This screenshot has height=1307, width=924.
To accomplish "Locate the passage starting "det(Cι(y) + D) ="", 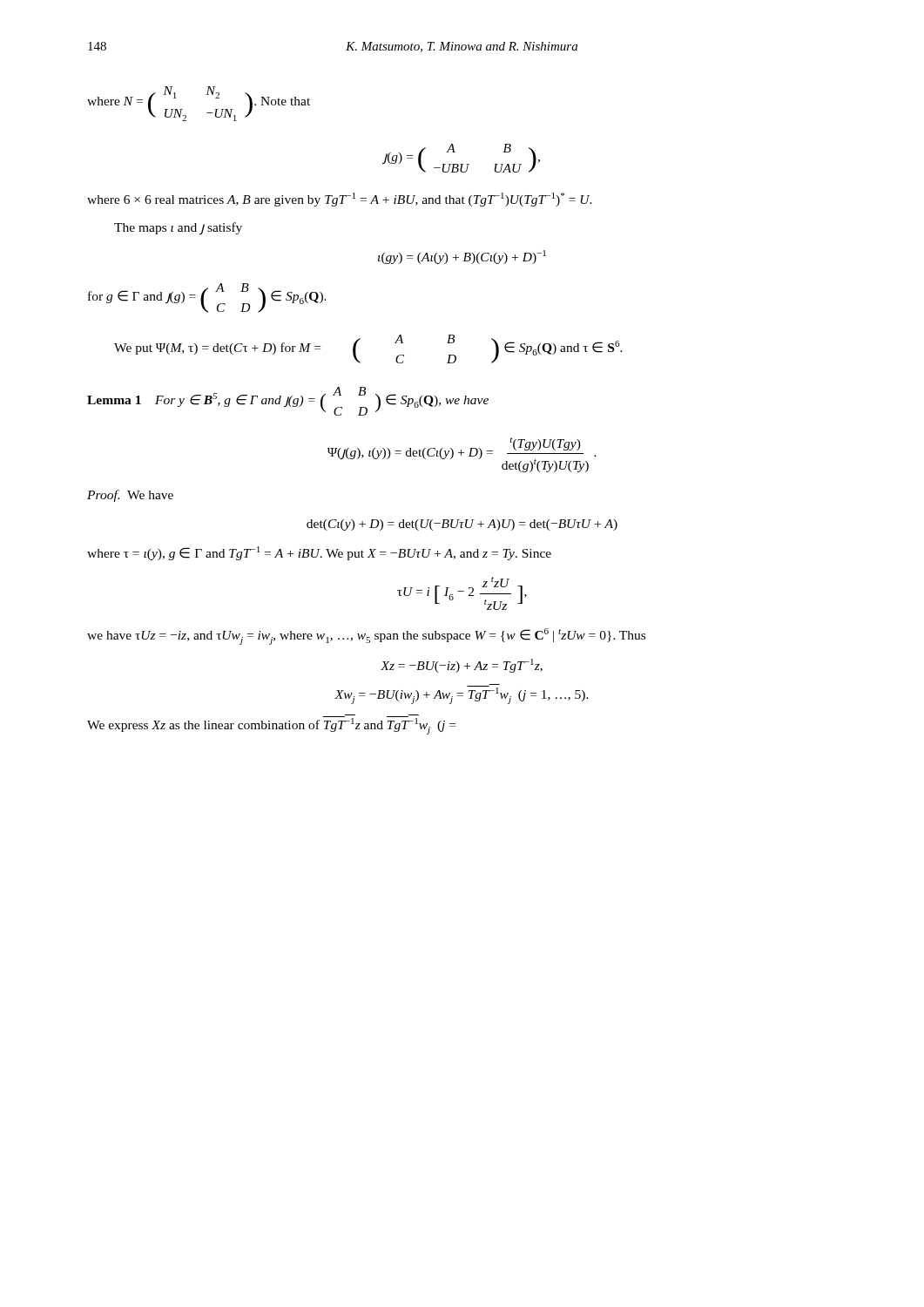I will click(462, 523).
